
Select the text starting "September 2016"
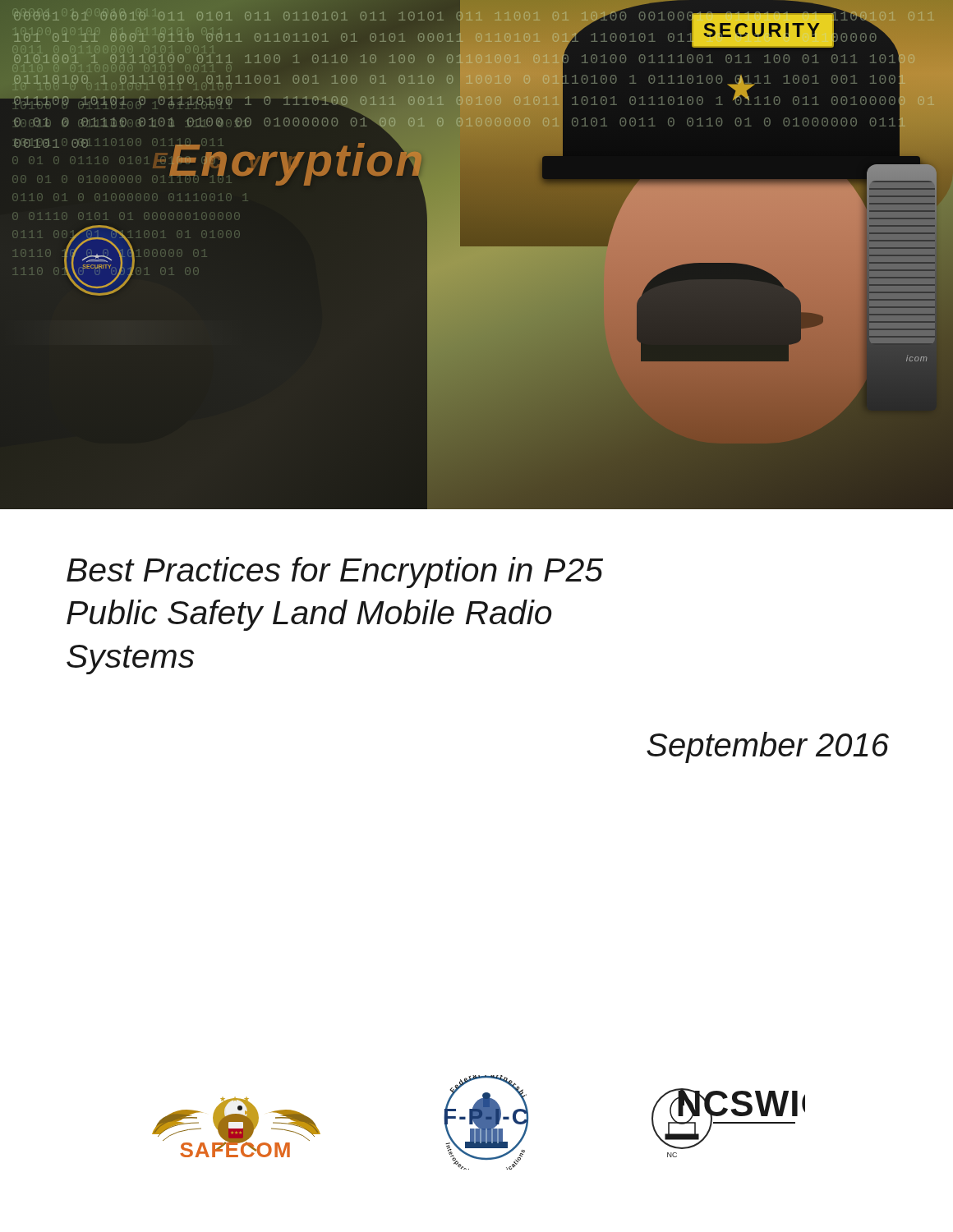[767, 745]
